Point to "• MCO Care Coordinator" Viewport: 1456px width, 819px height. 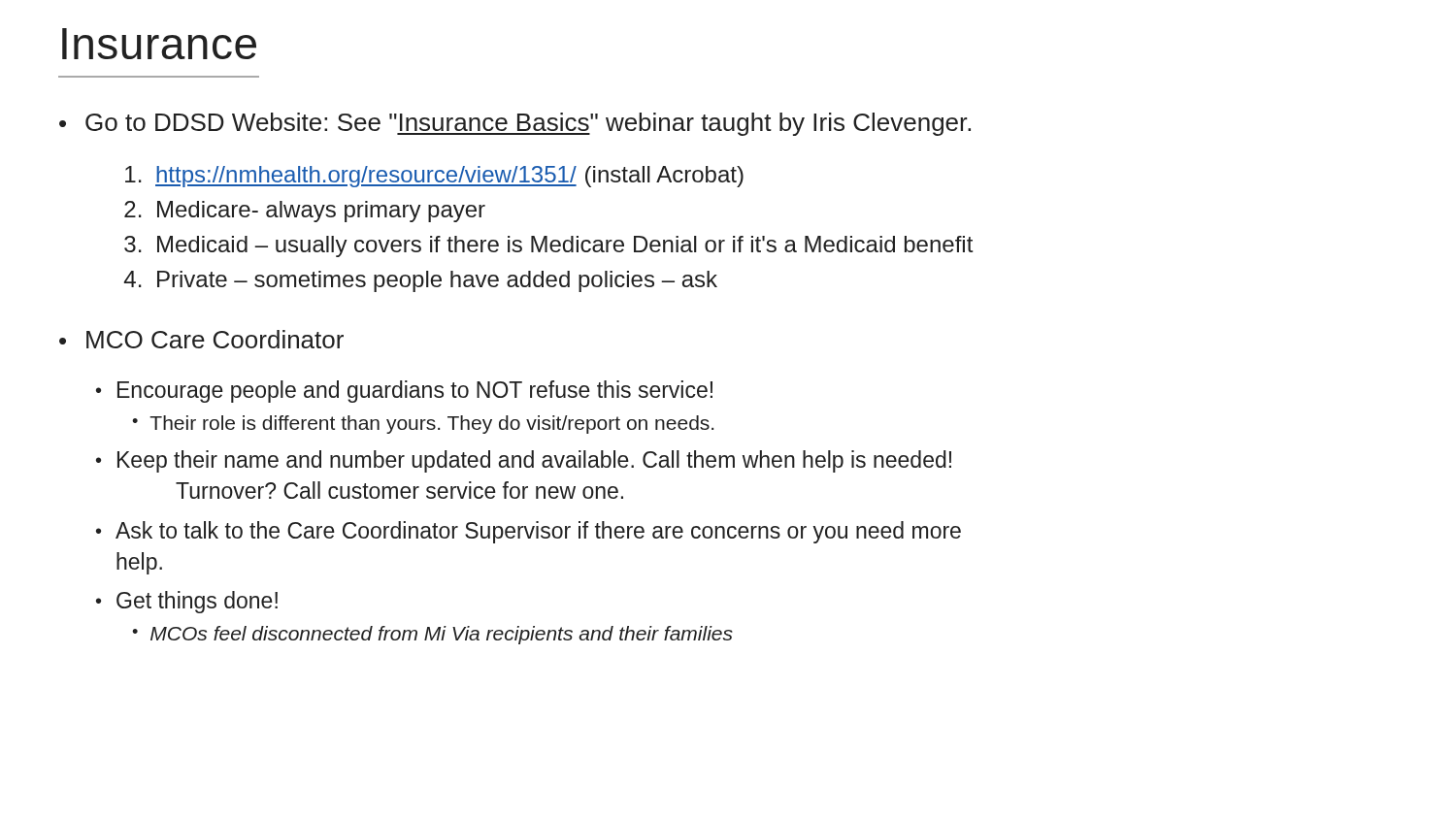click(x=201, y=340)
